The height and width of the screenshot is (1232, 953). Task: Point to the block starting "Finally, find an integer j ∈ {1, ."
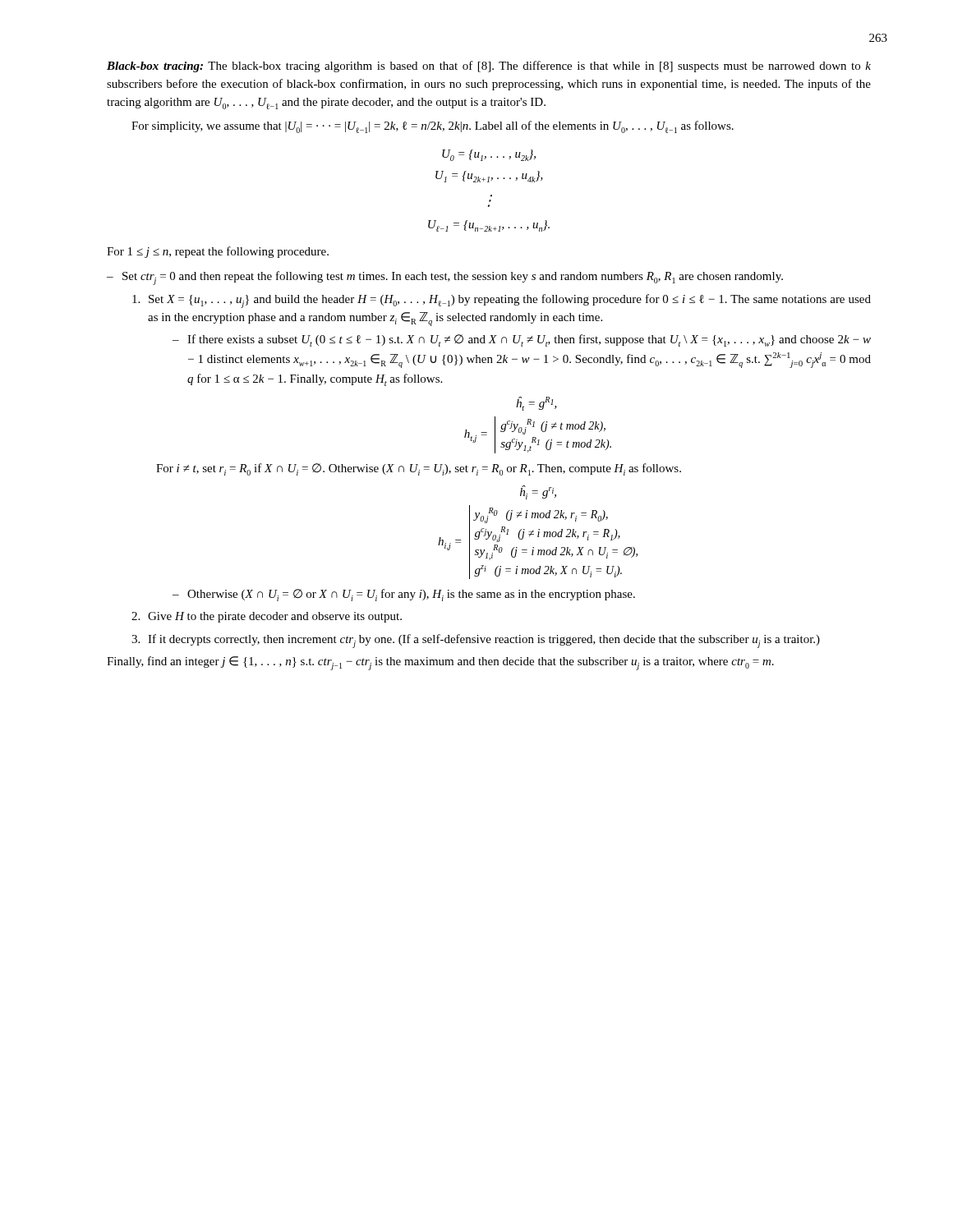[489, 662]
